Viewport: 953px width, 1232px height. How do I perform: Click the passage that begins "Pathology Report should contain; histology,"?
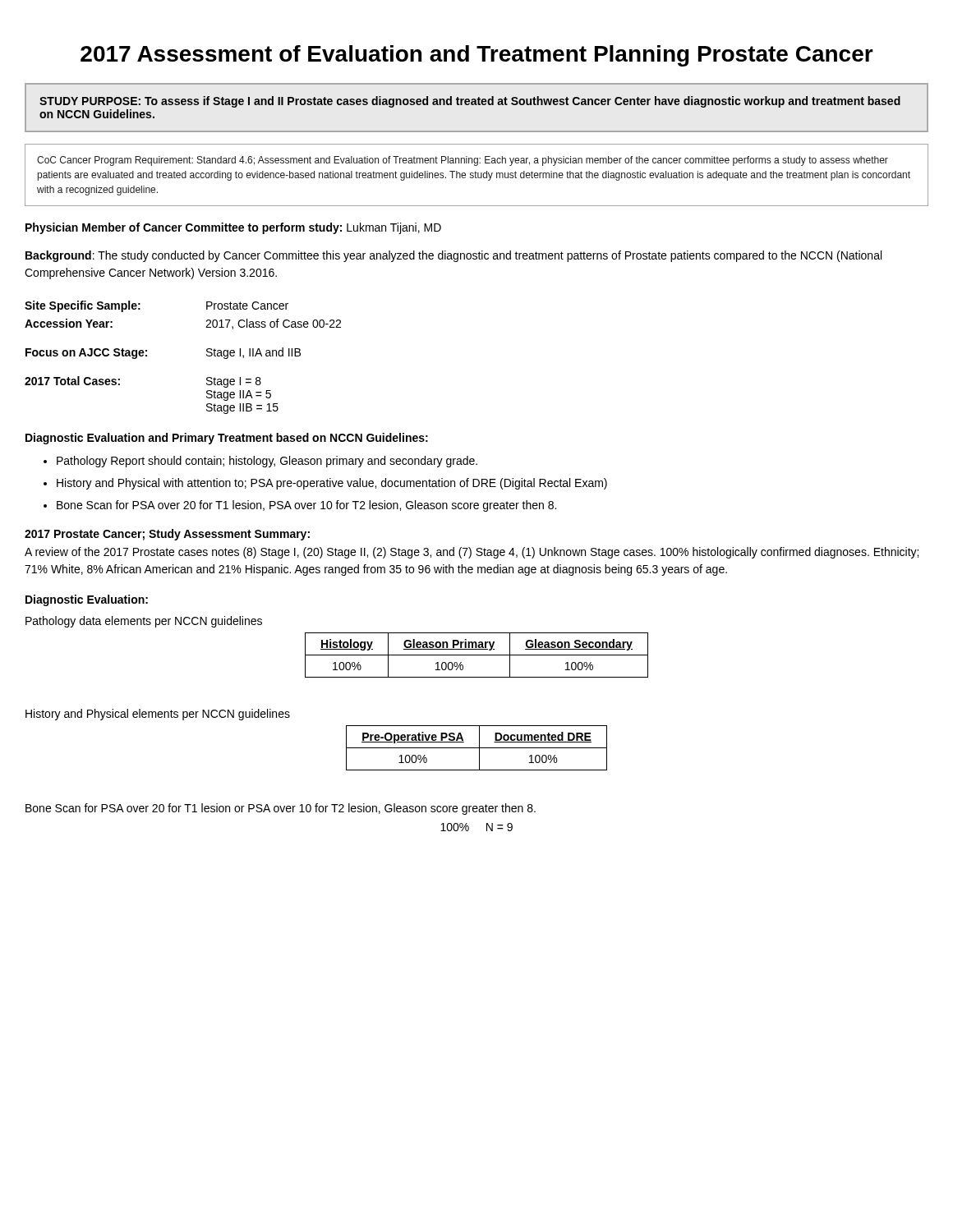point(267,461)
